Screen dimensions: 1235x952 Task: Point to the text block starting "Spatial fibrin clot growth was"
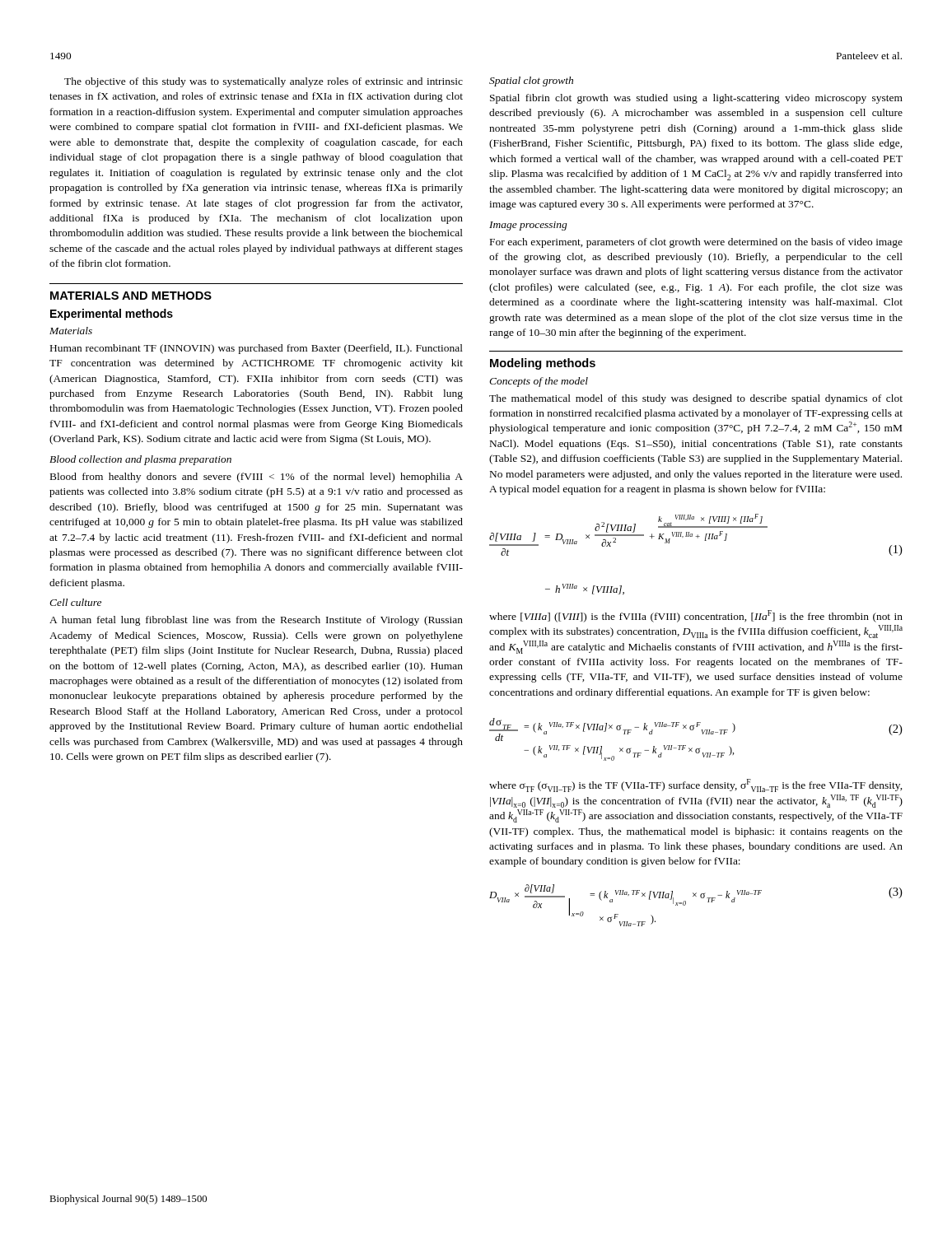696,151
